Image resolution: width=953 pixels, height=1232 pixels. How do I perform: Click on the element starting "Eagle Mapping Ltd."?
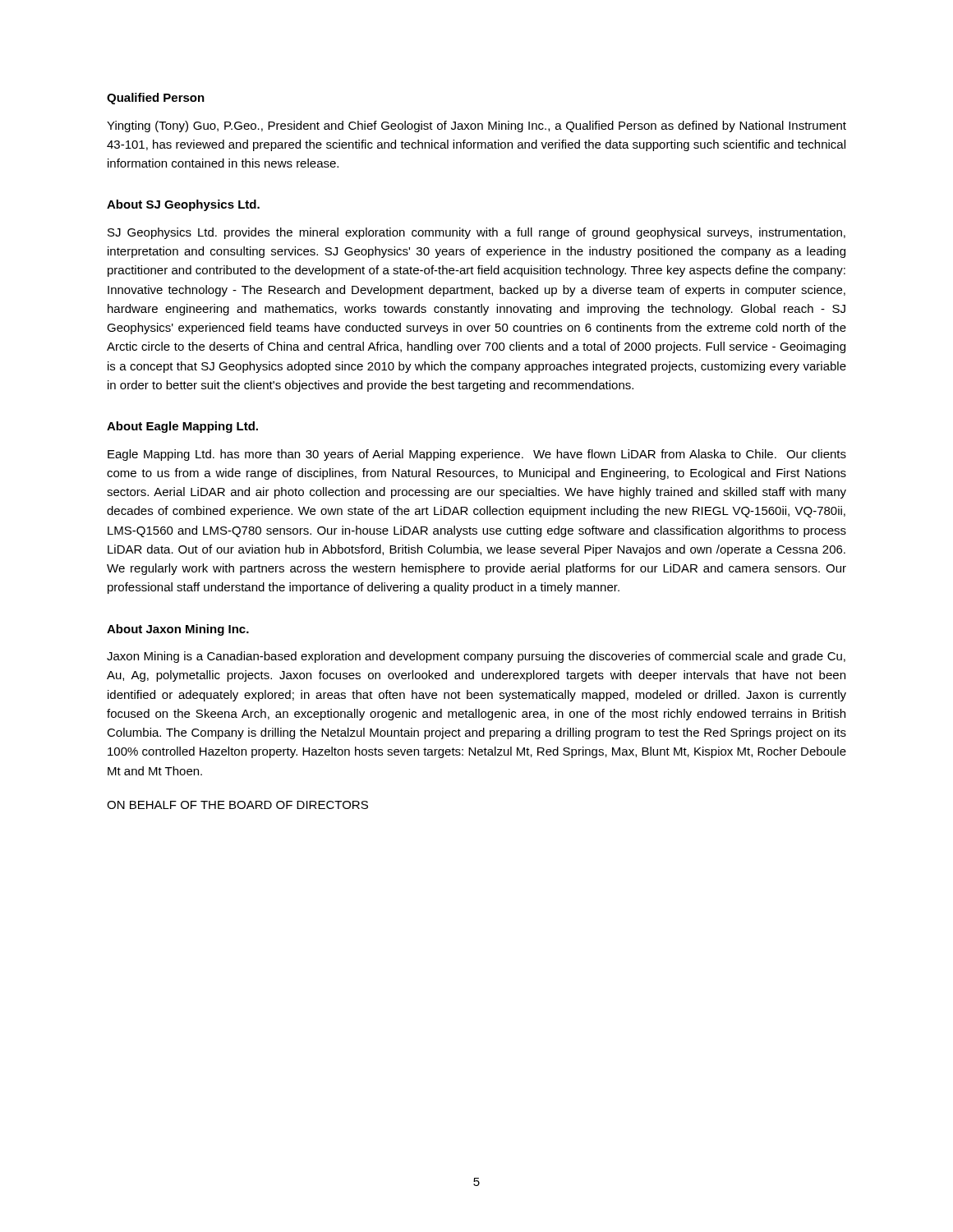[x=476, y=520]
